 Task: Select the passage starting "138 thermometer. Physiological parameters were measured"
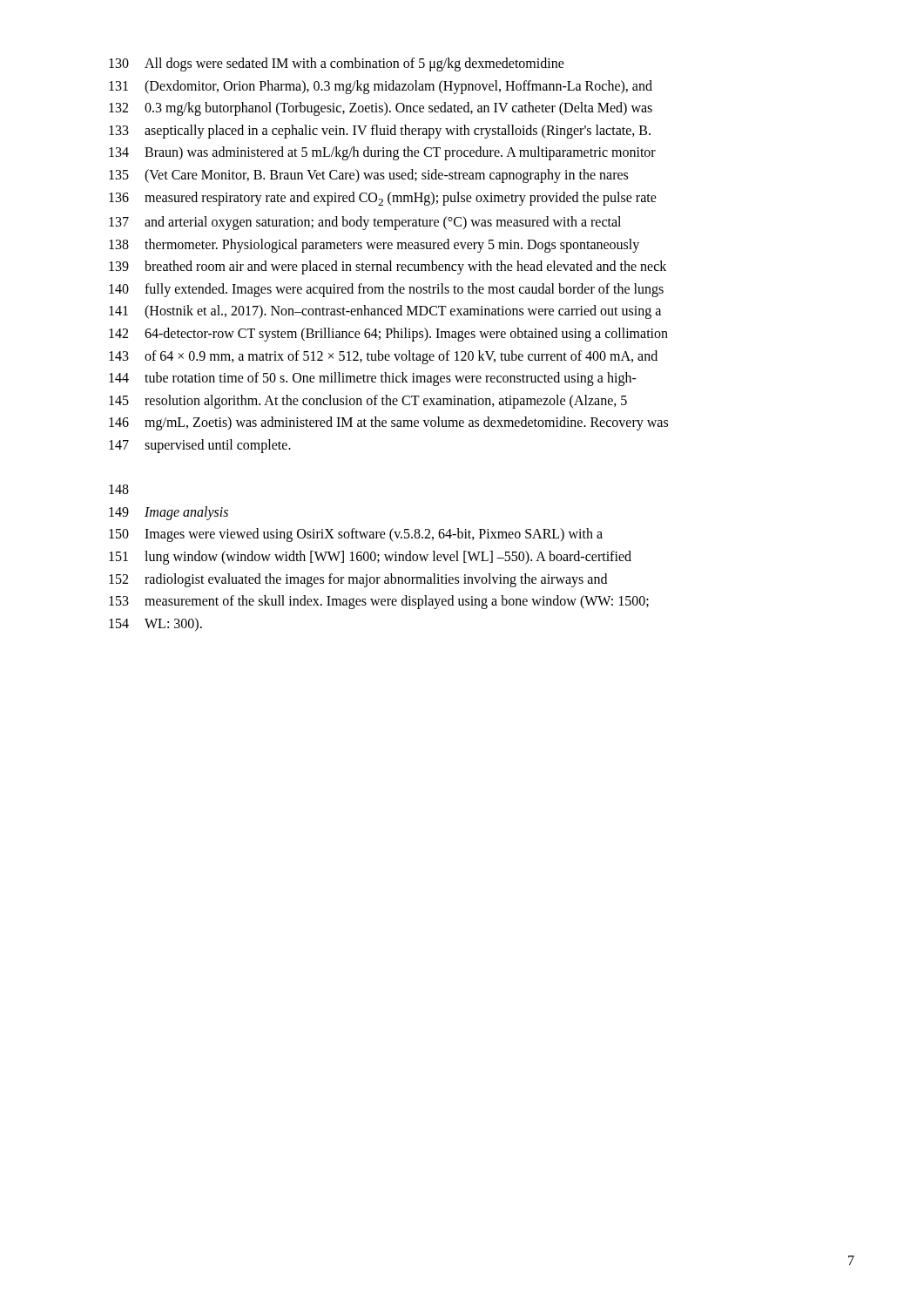click(471, 244)
